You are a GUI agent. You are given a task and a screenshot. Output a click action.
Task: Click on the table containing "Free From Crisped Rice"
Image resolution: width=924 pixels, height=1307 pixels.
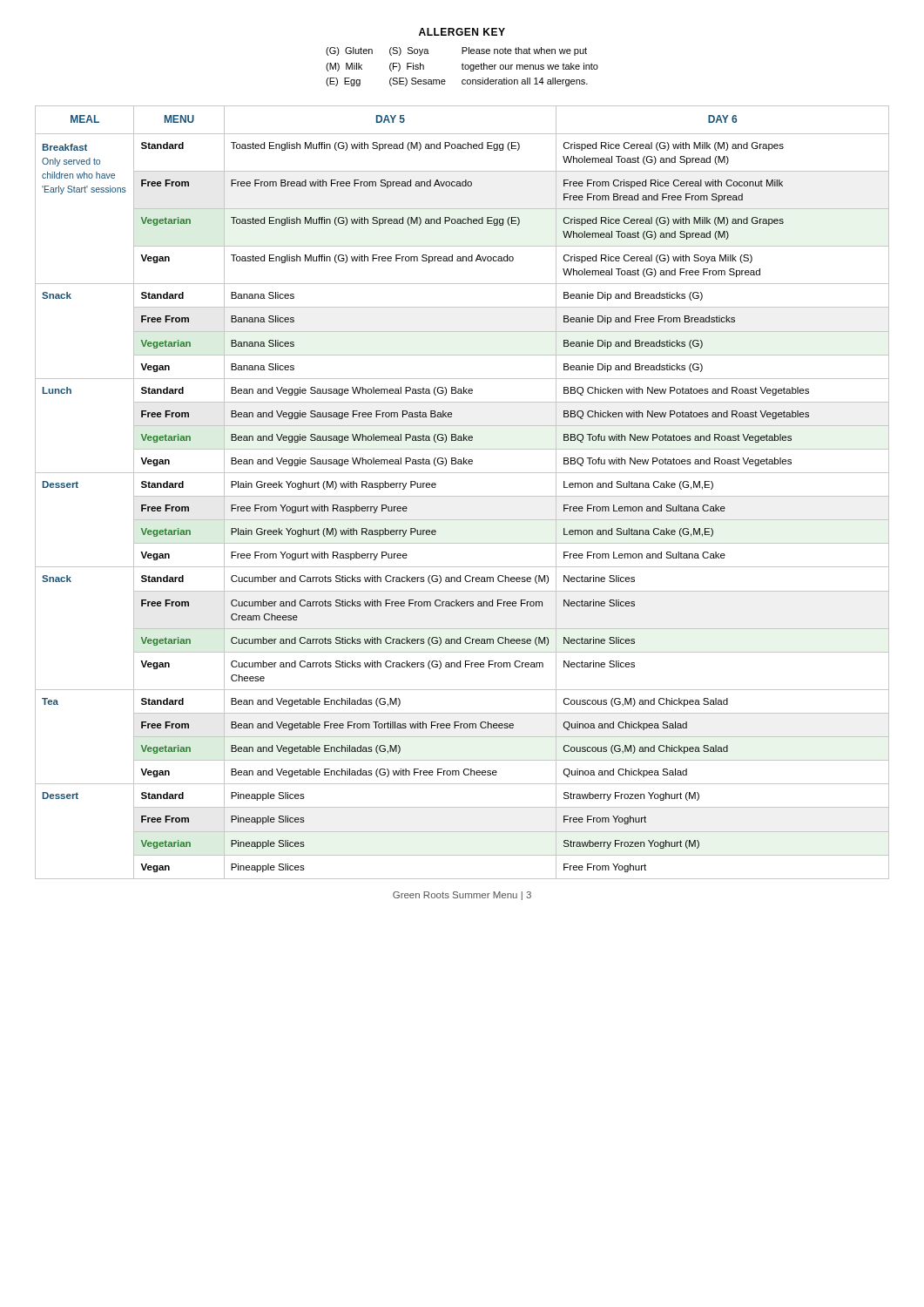[462, 492]
